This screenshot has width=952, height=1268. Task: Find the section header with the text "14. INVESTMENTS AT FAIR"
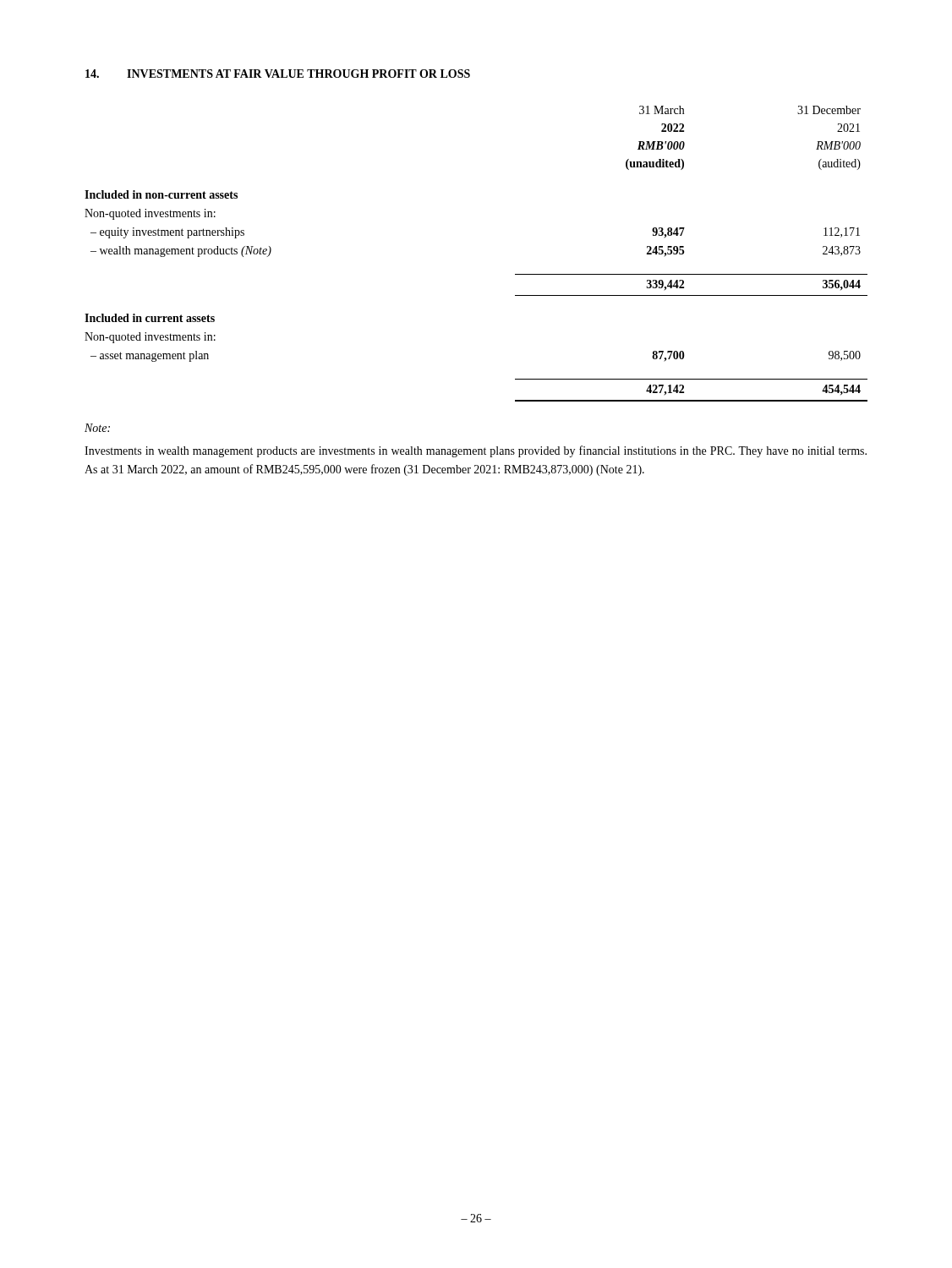point(277,74)
